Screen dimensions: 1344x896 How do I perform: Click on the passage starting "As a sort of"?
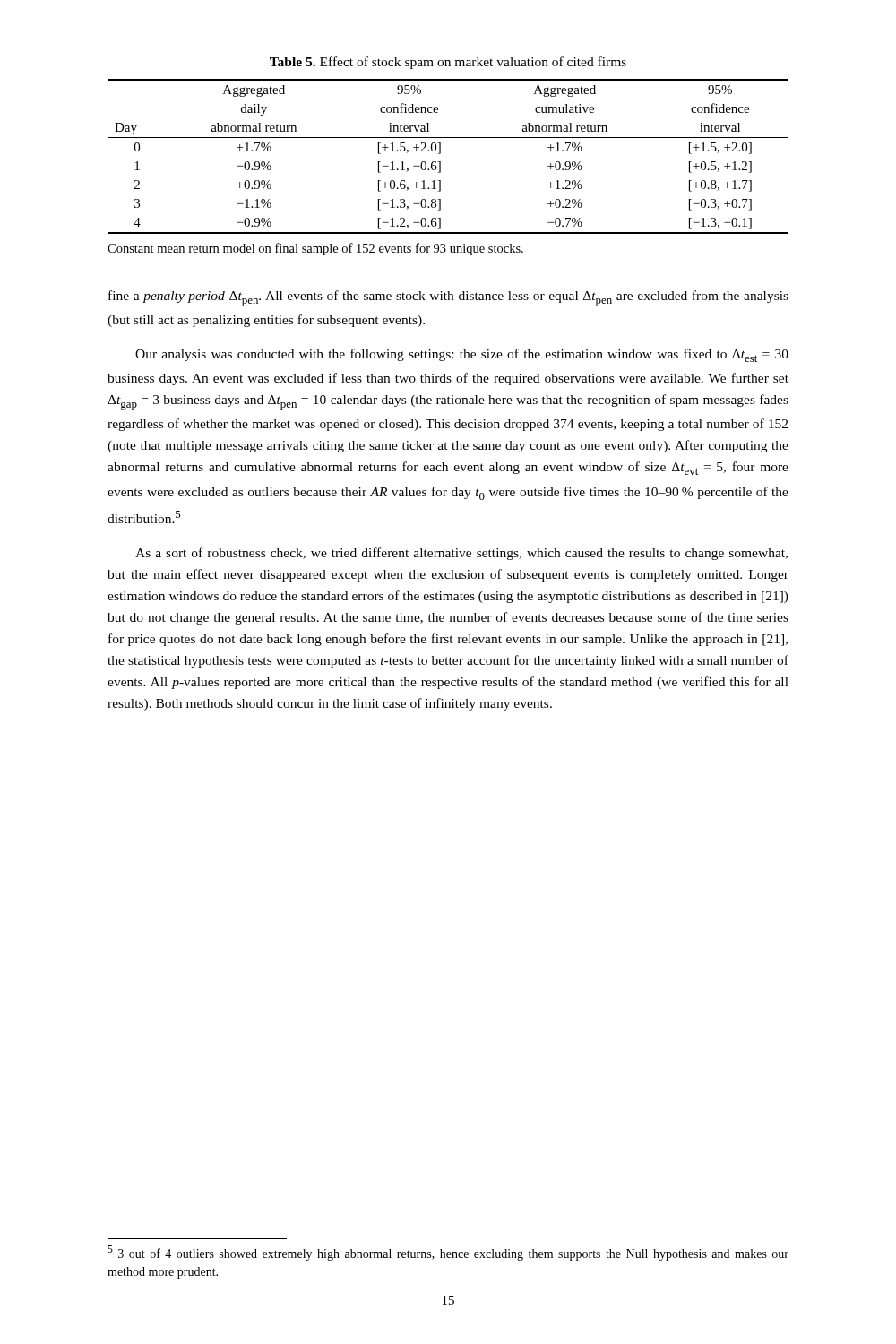point(448,628)
